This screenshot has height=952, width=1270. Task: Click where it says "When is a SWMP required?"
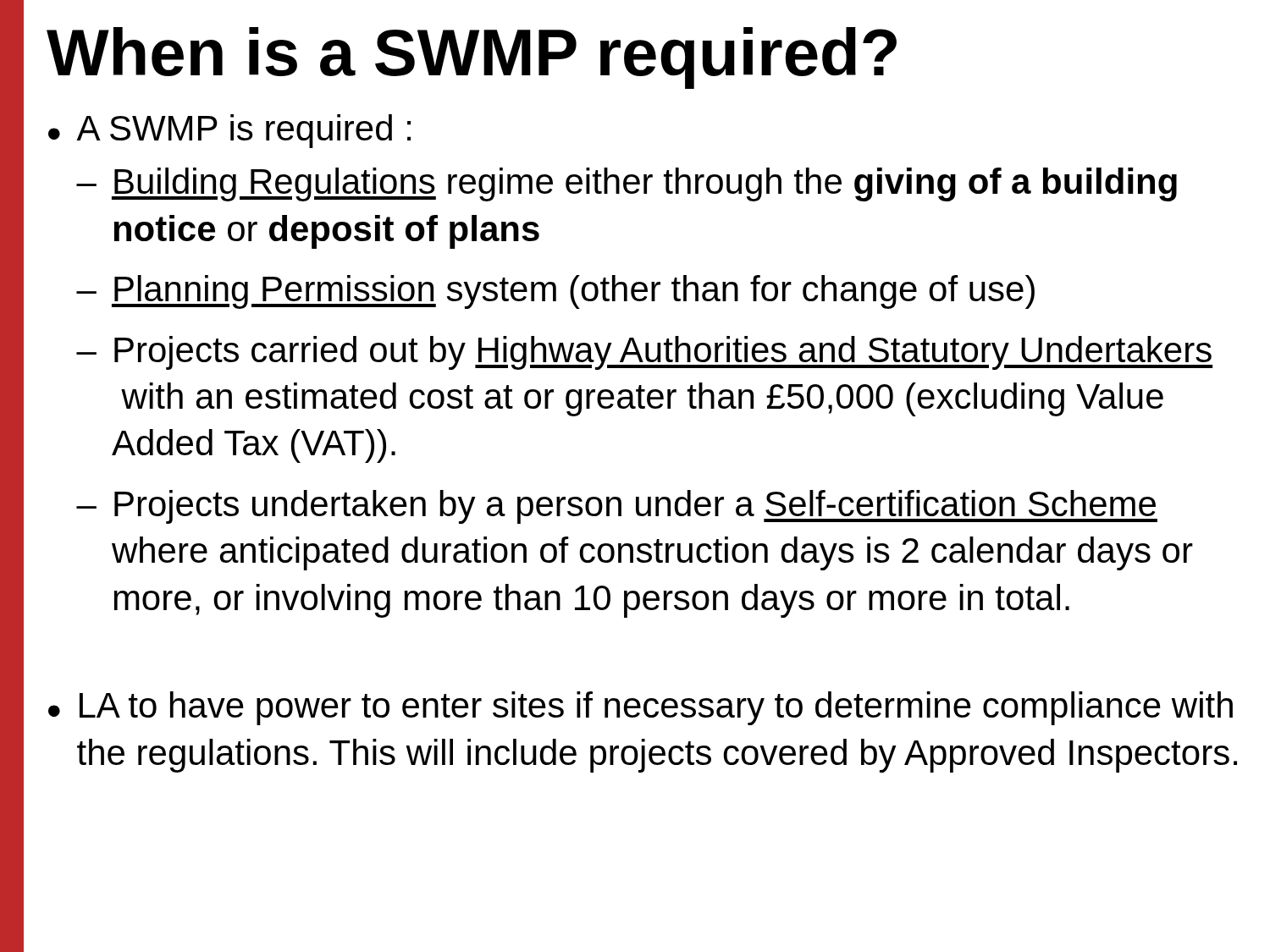pos(644,53)
